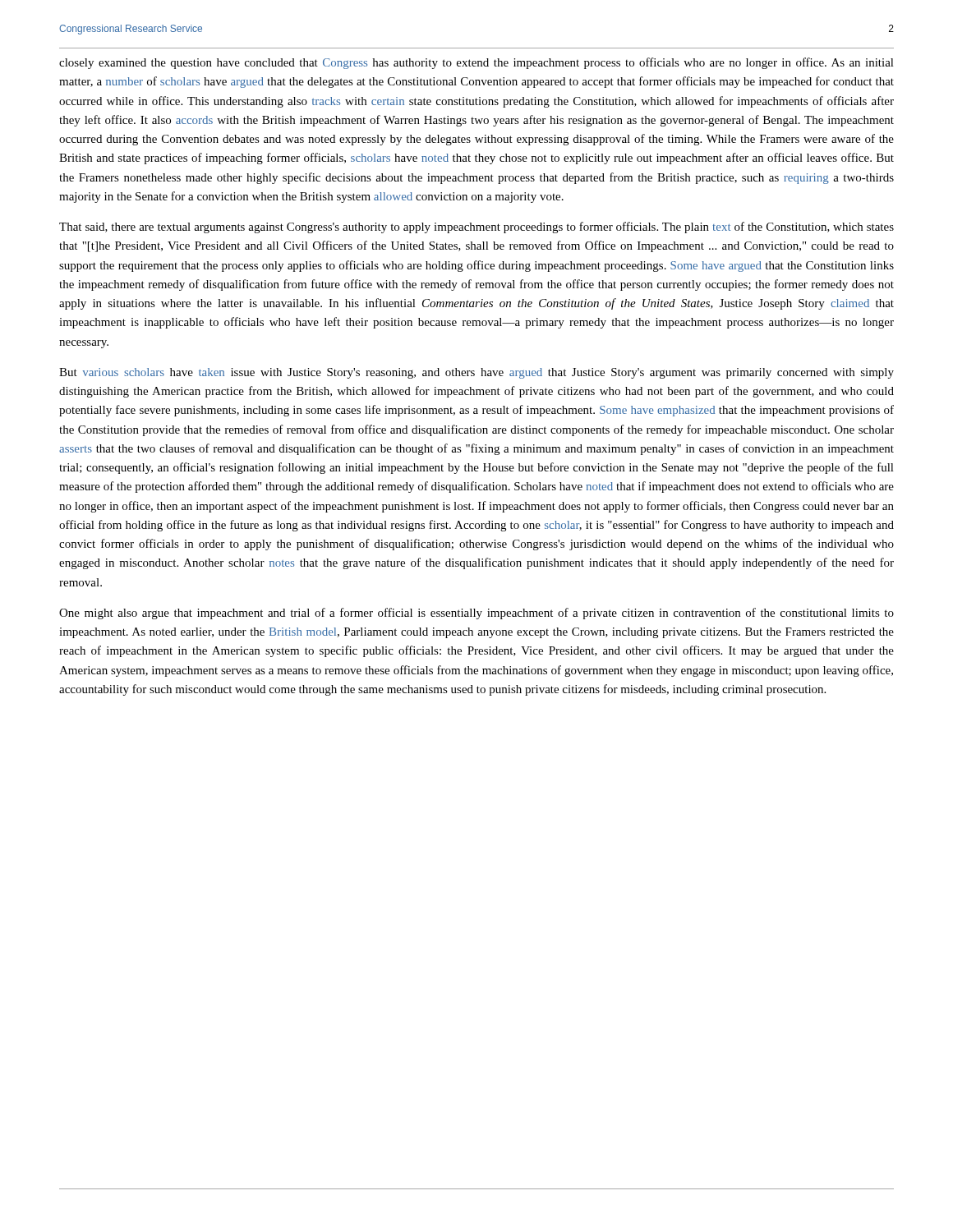
Task: Find the text block with the text "That said, there are textual arguments against Congress's"
Action: click(476, 284)
